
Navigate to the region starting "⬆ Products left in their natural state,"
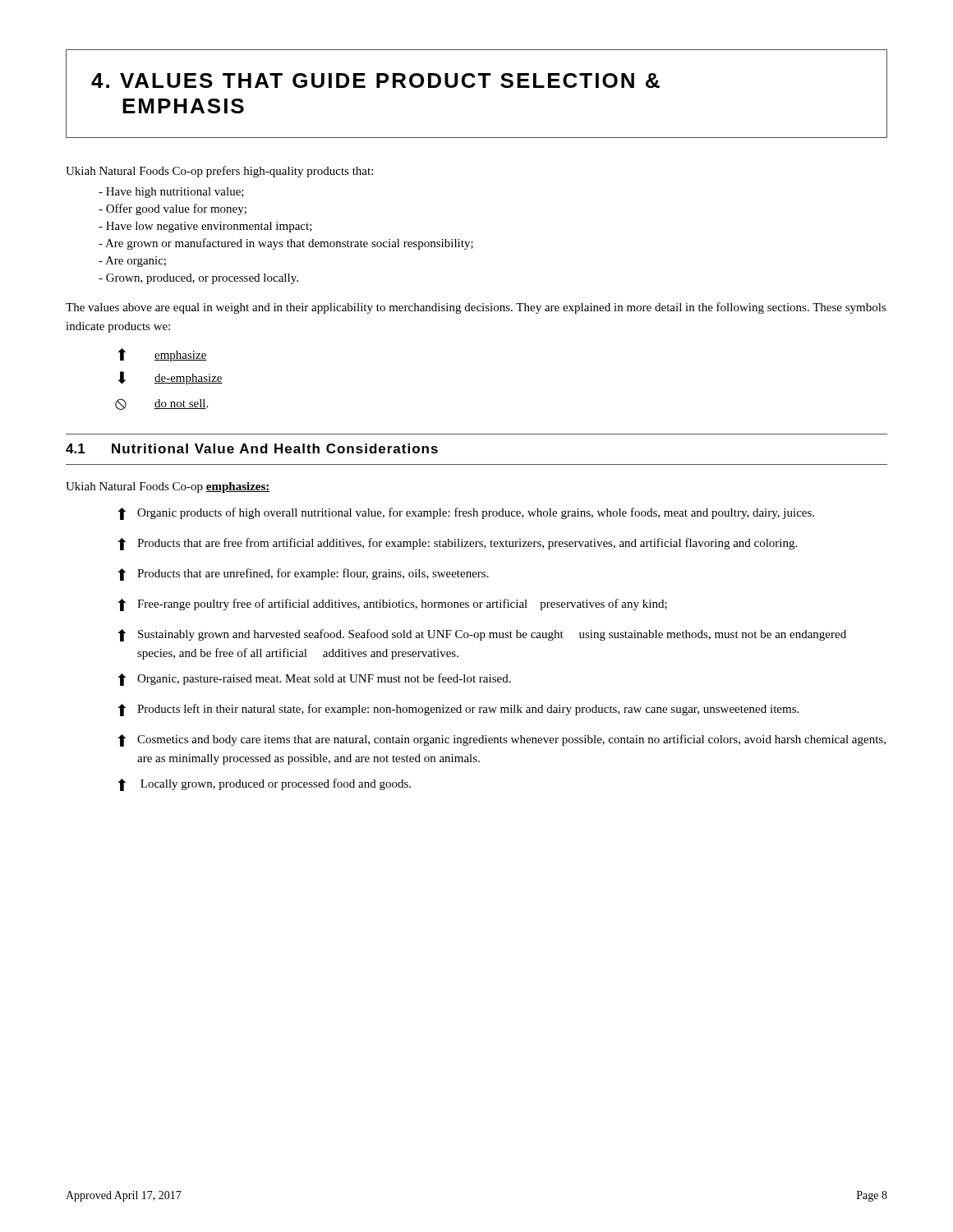(x=501, y=711)
